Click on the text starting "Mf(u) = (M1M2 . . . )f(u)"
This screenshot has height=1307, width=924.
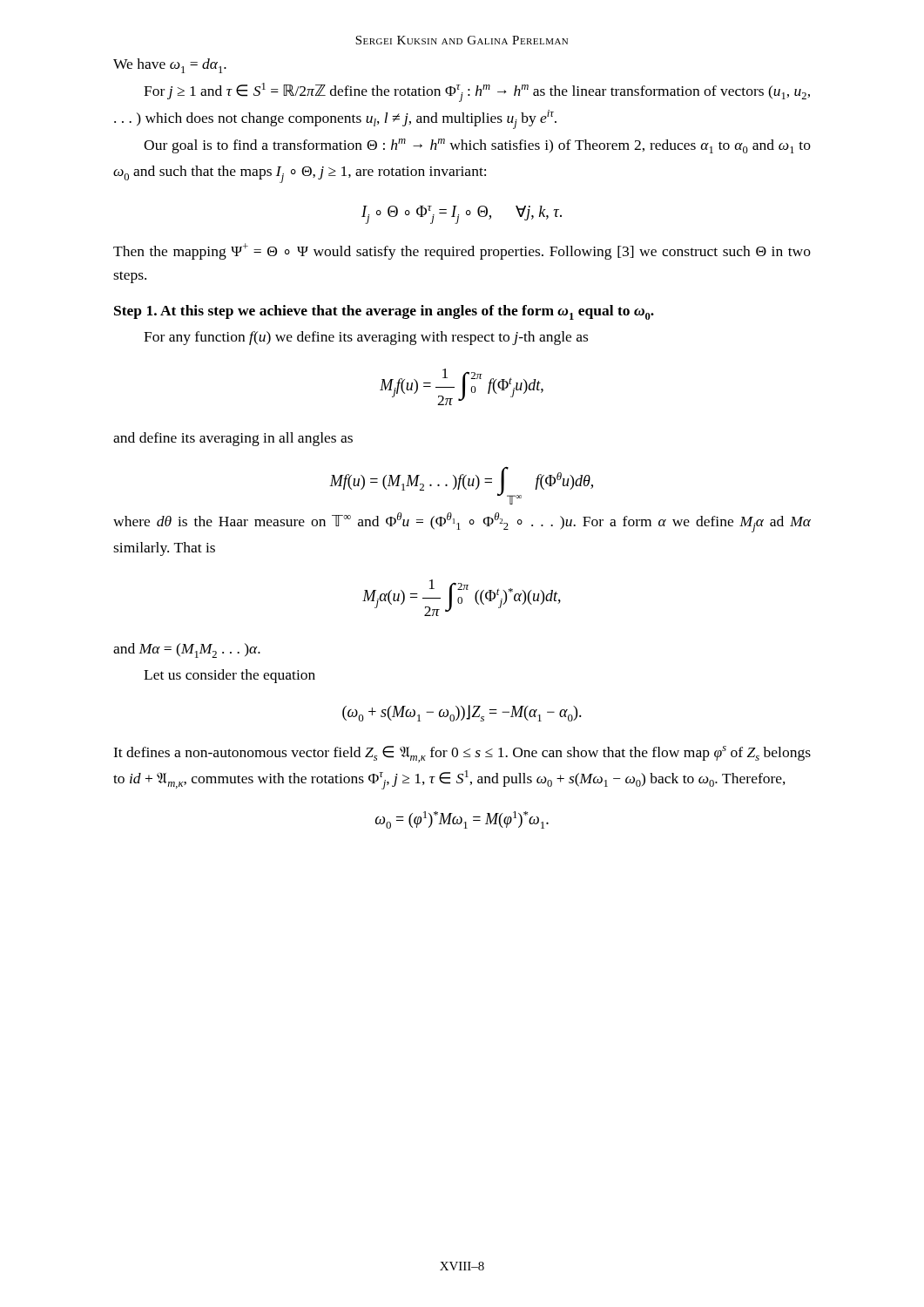[462, 479]
